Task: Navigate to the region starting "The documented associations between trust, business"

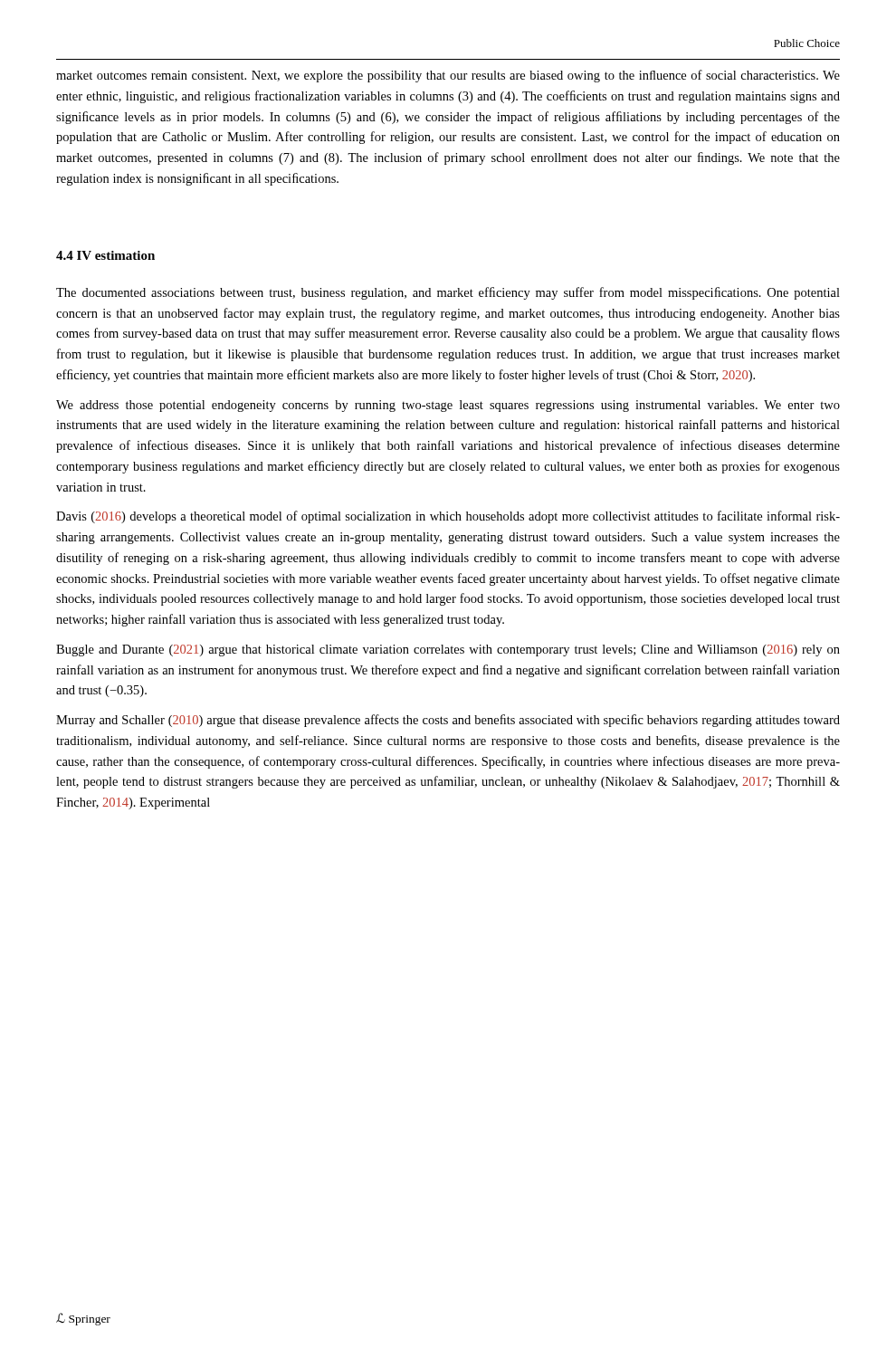Action: pyautogui.click(x=448, y=334)
